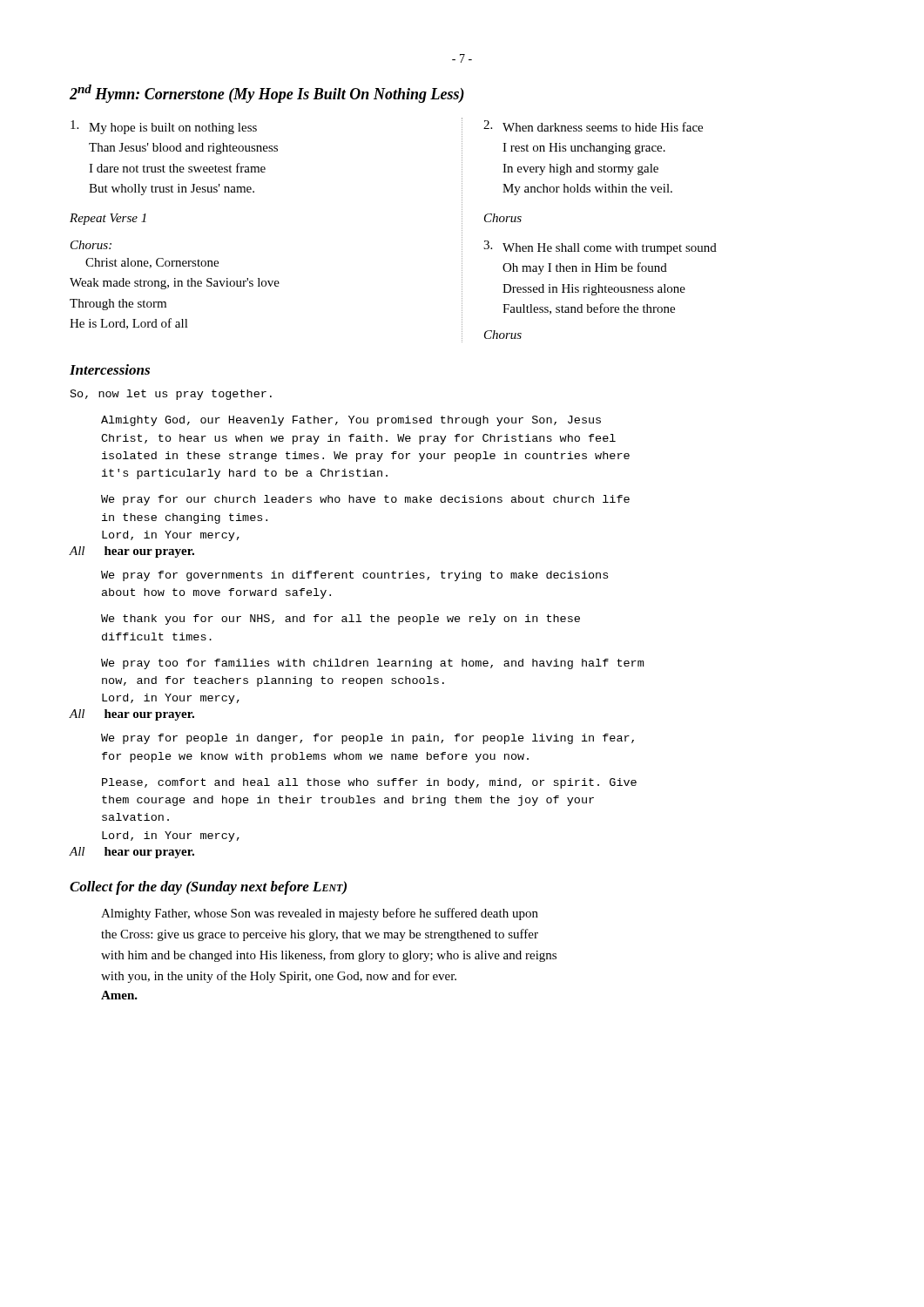Locate the element starting "My hope is built"
Image resolution: width=924 pixels, height=1307 pixels.
pyautogui.click(x=174, y=158)
